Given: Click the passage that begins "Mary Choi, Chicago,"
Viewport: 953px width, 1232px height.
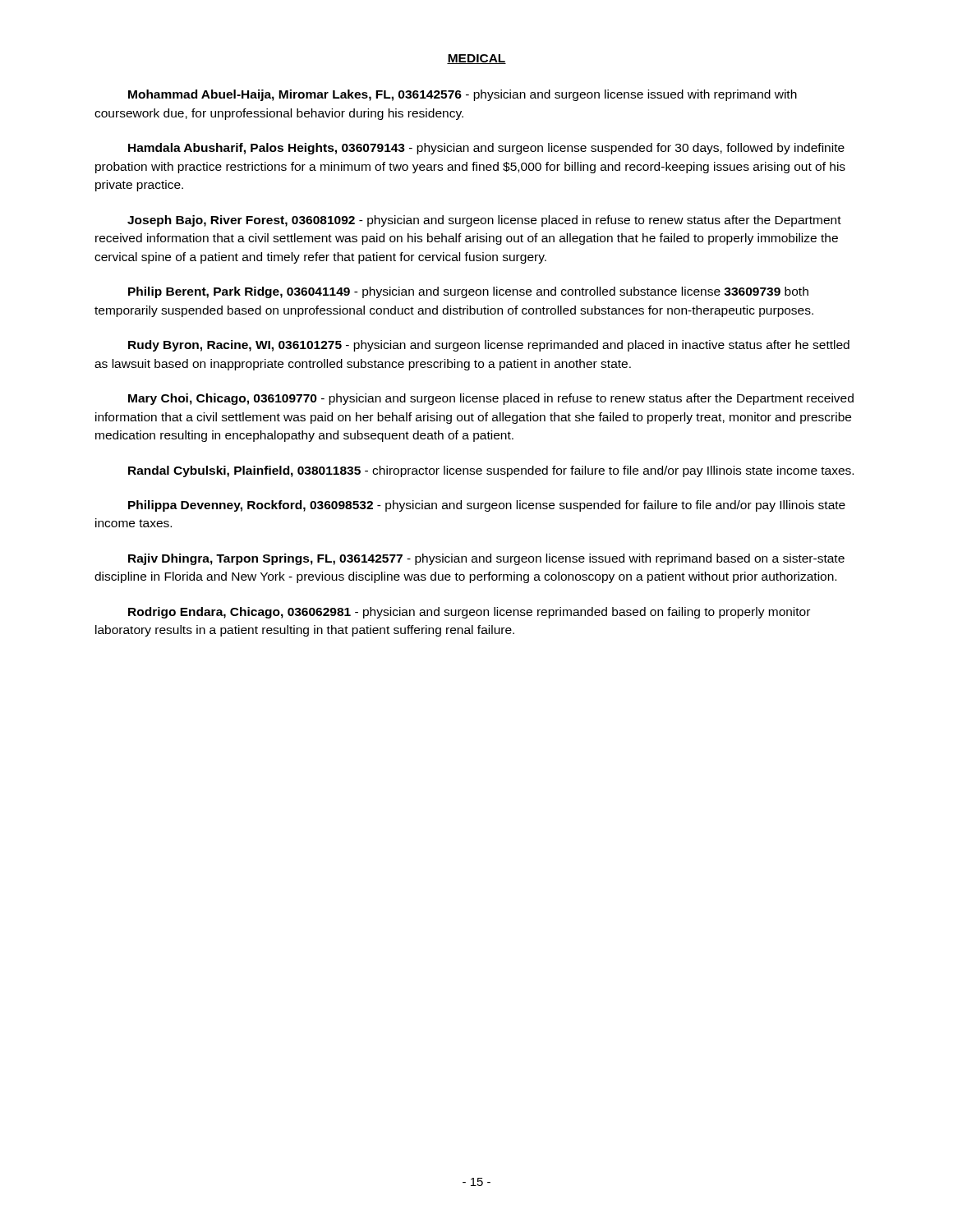Looking at the screenshot, I should click(476, 417).
